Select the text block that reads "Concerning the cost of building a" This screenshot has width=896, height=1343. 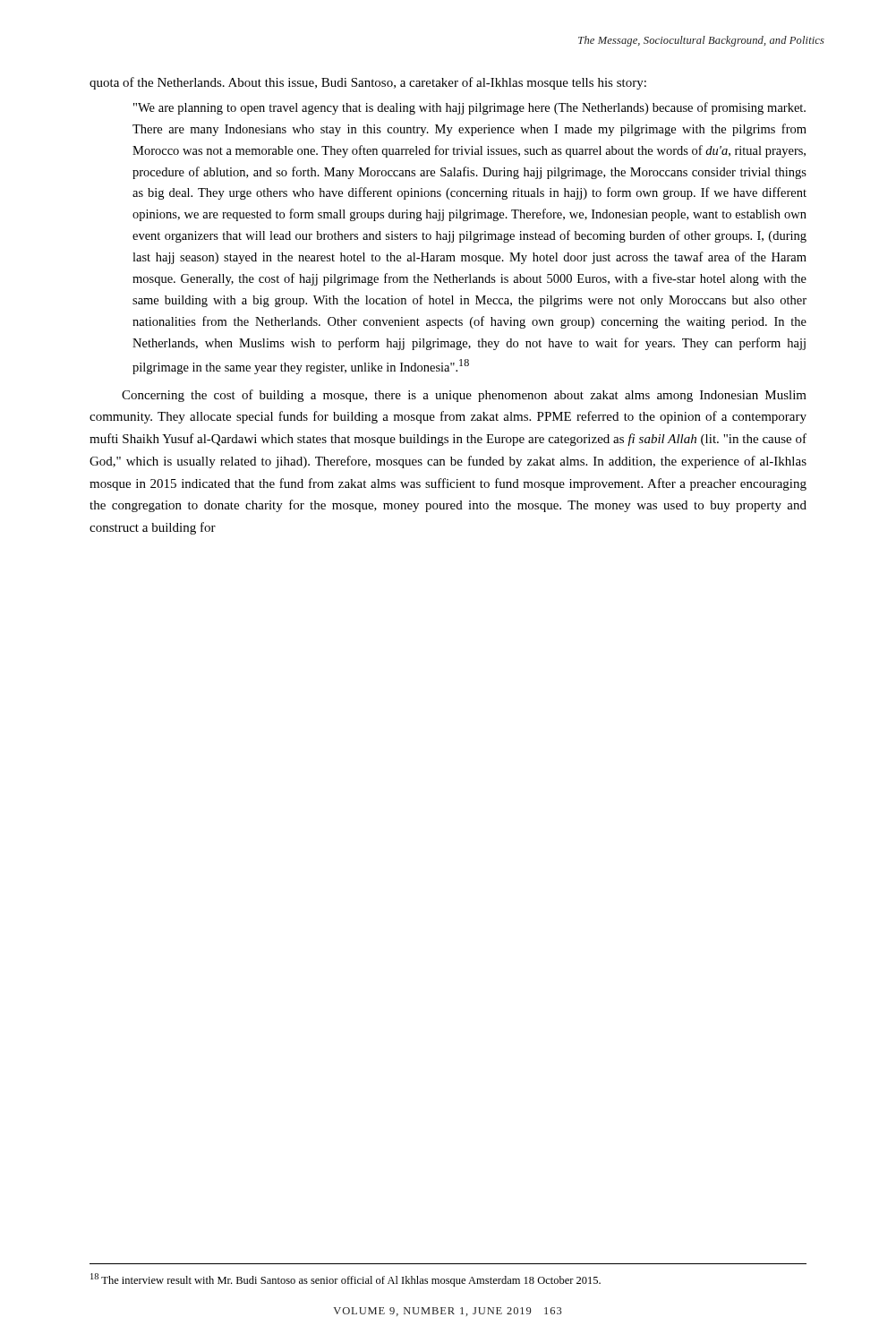click(448, 461)
